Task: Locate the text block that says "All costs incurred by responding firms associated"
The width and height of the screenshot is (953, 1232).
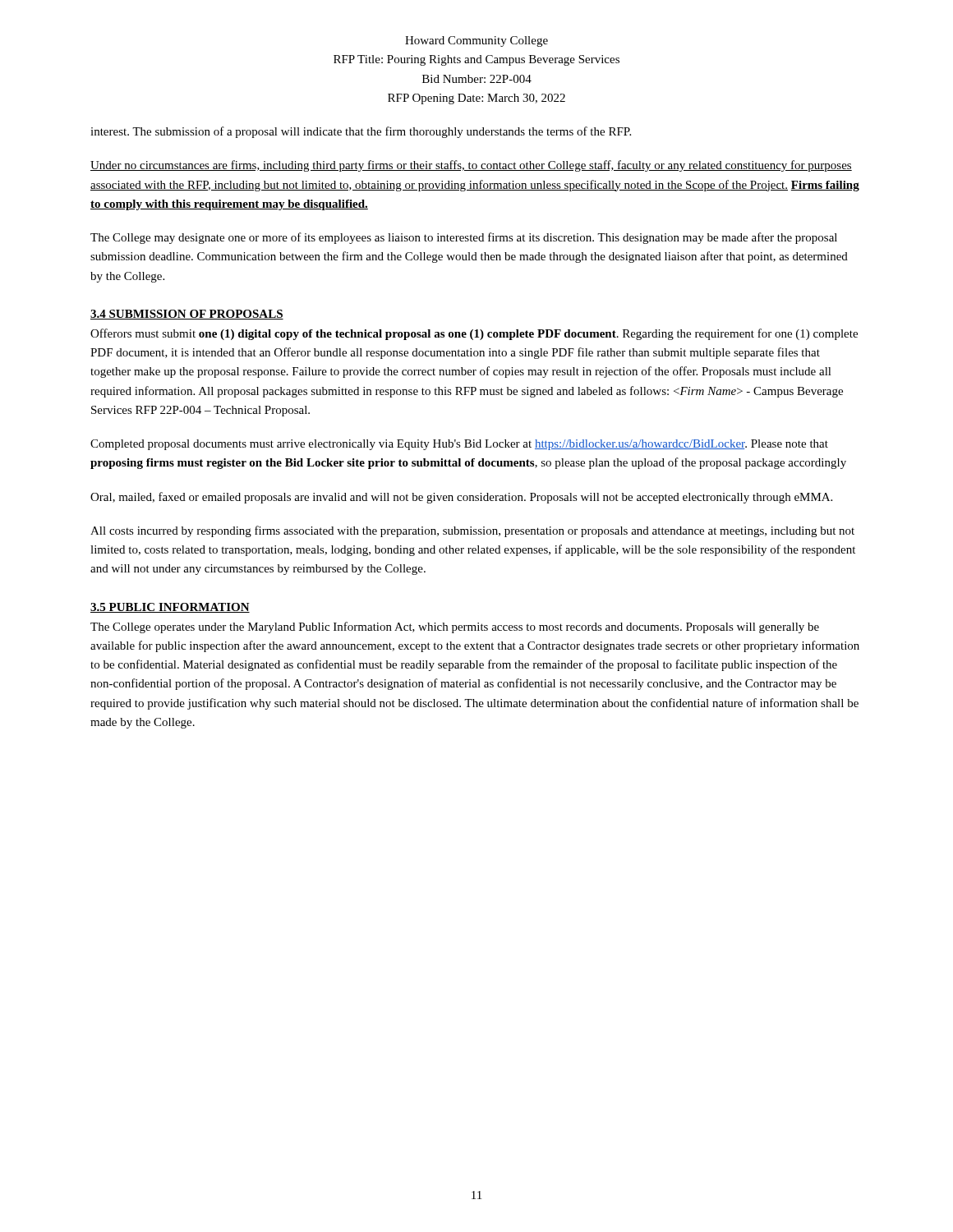Action: click(x=473, y=549)
